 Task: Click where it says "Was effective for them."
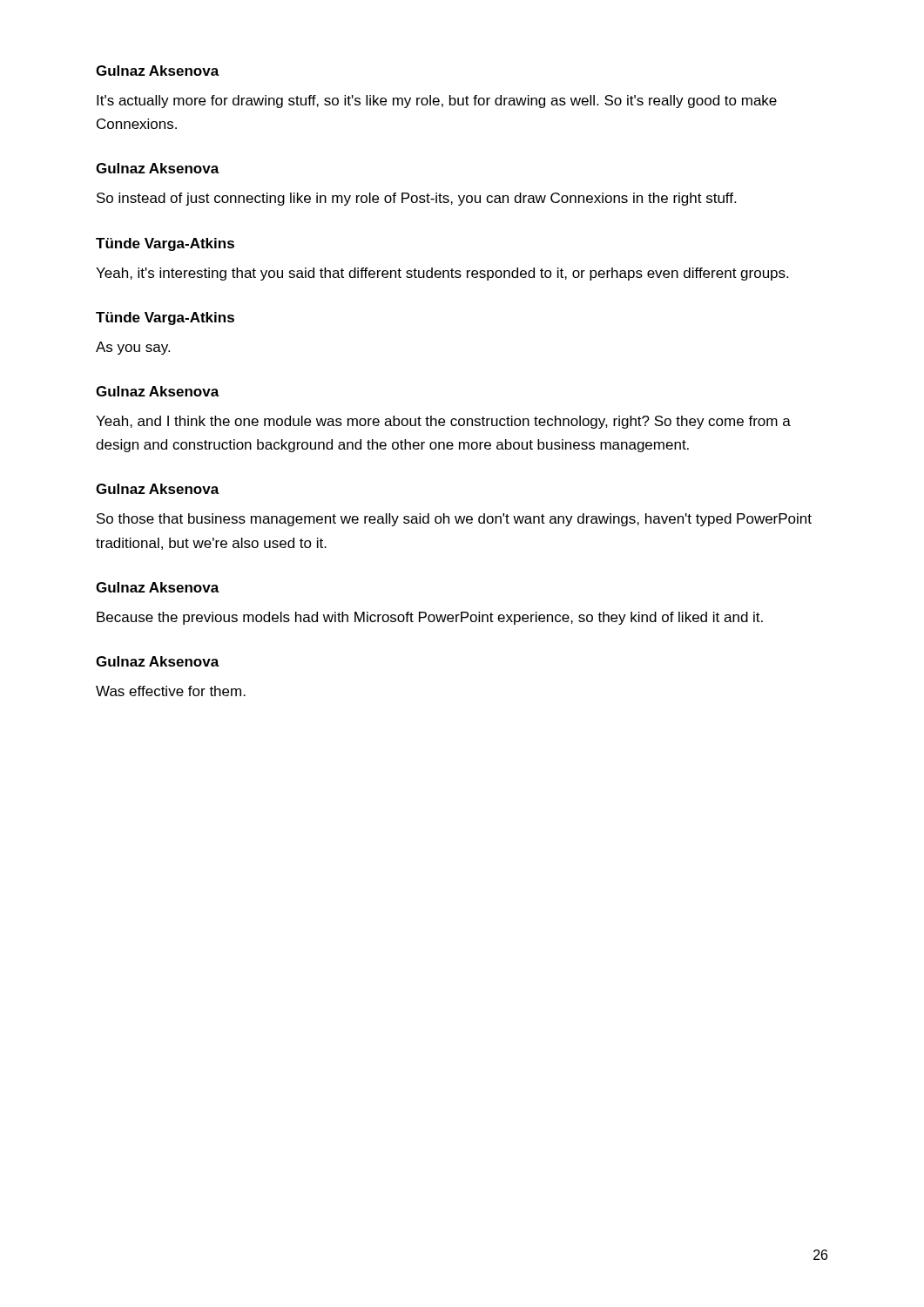(171, 691)
